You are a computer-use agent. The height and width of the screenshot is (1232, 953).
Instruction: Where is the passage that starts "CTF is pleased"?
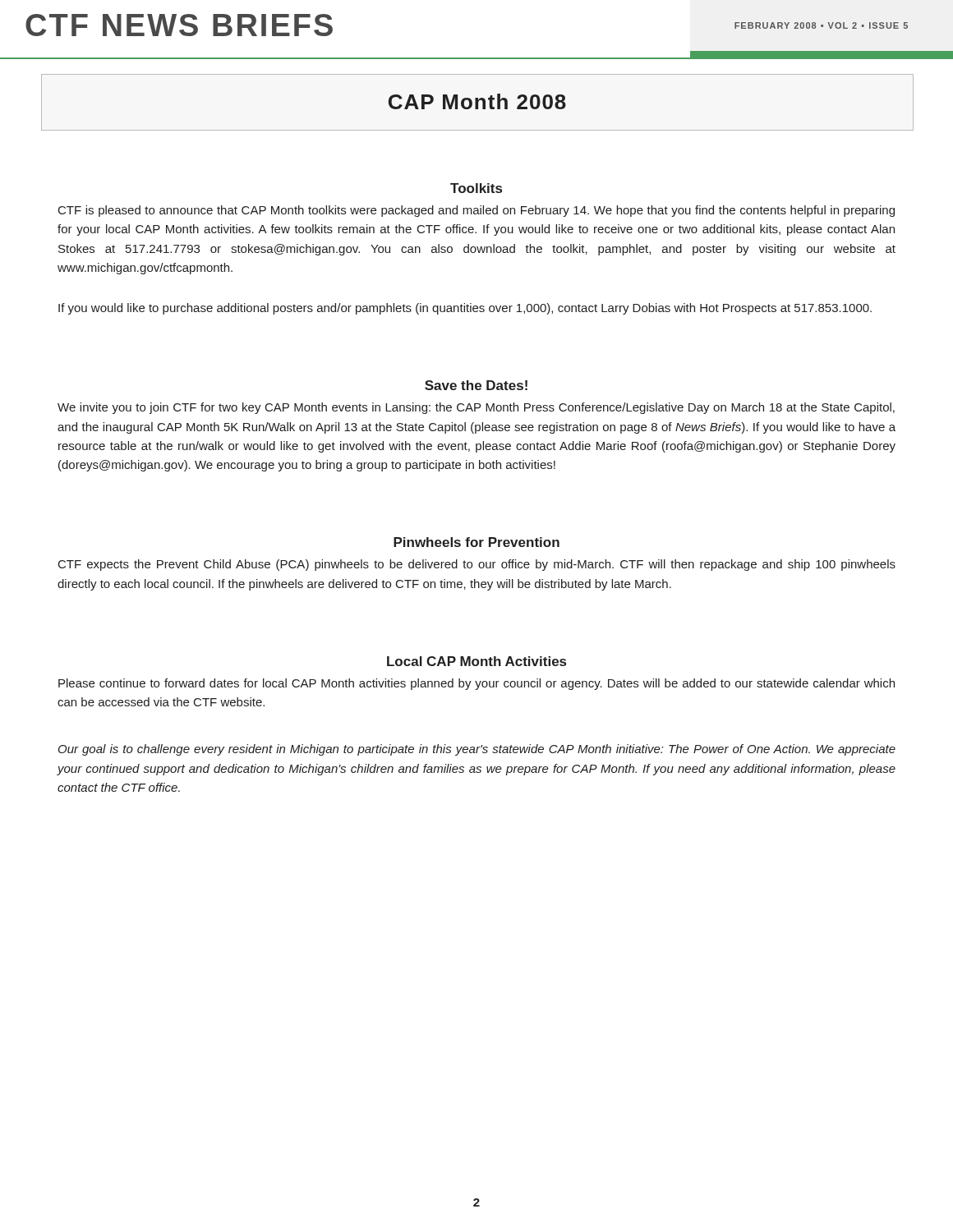click(x=476, y=239)
